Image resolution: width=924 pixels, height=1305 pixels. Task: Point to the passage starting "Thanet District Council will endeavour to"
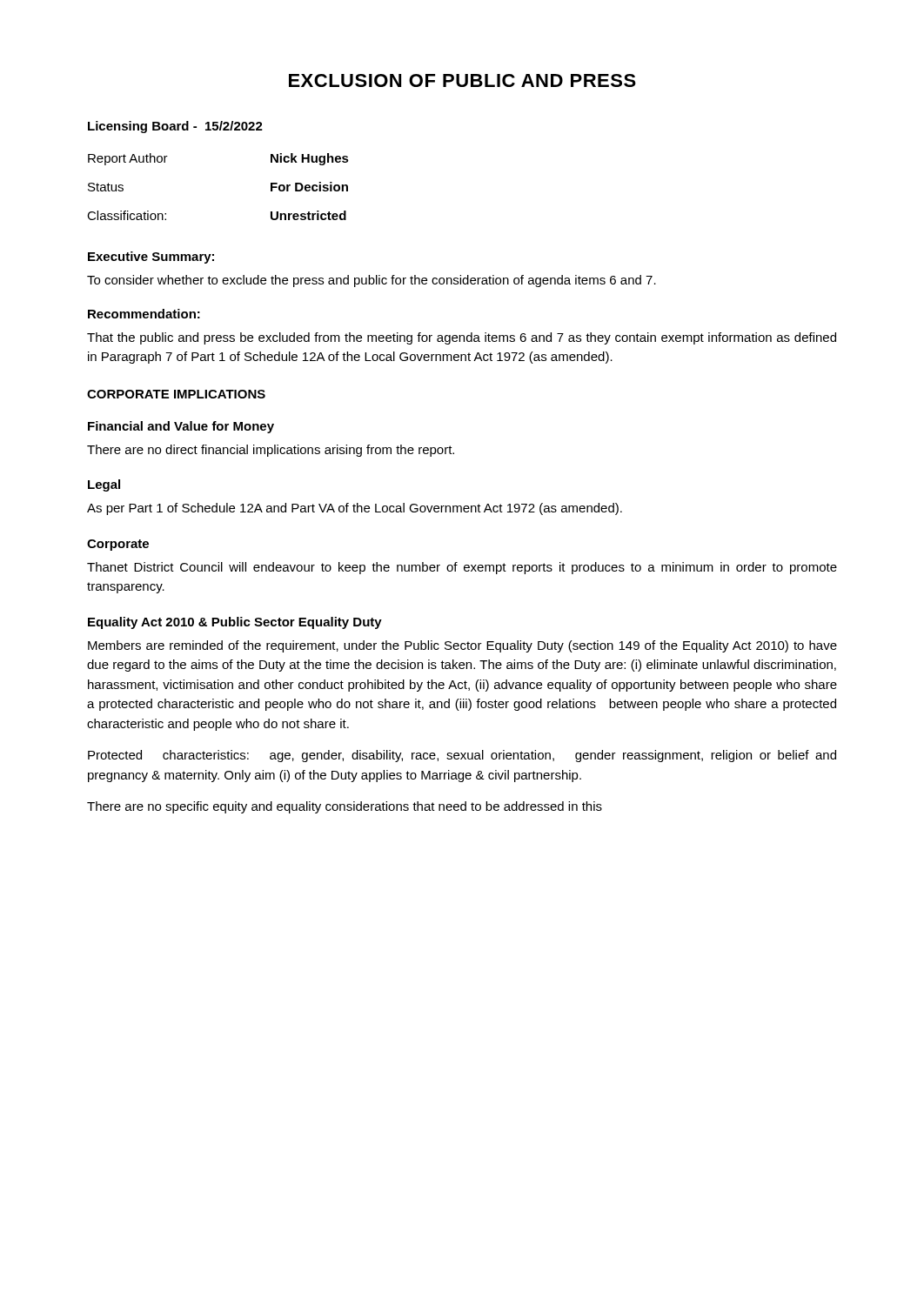[462, 576]
